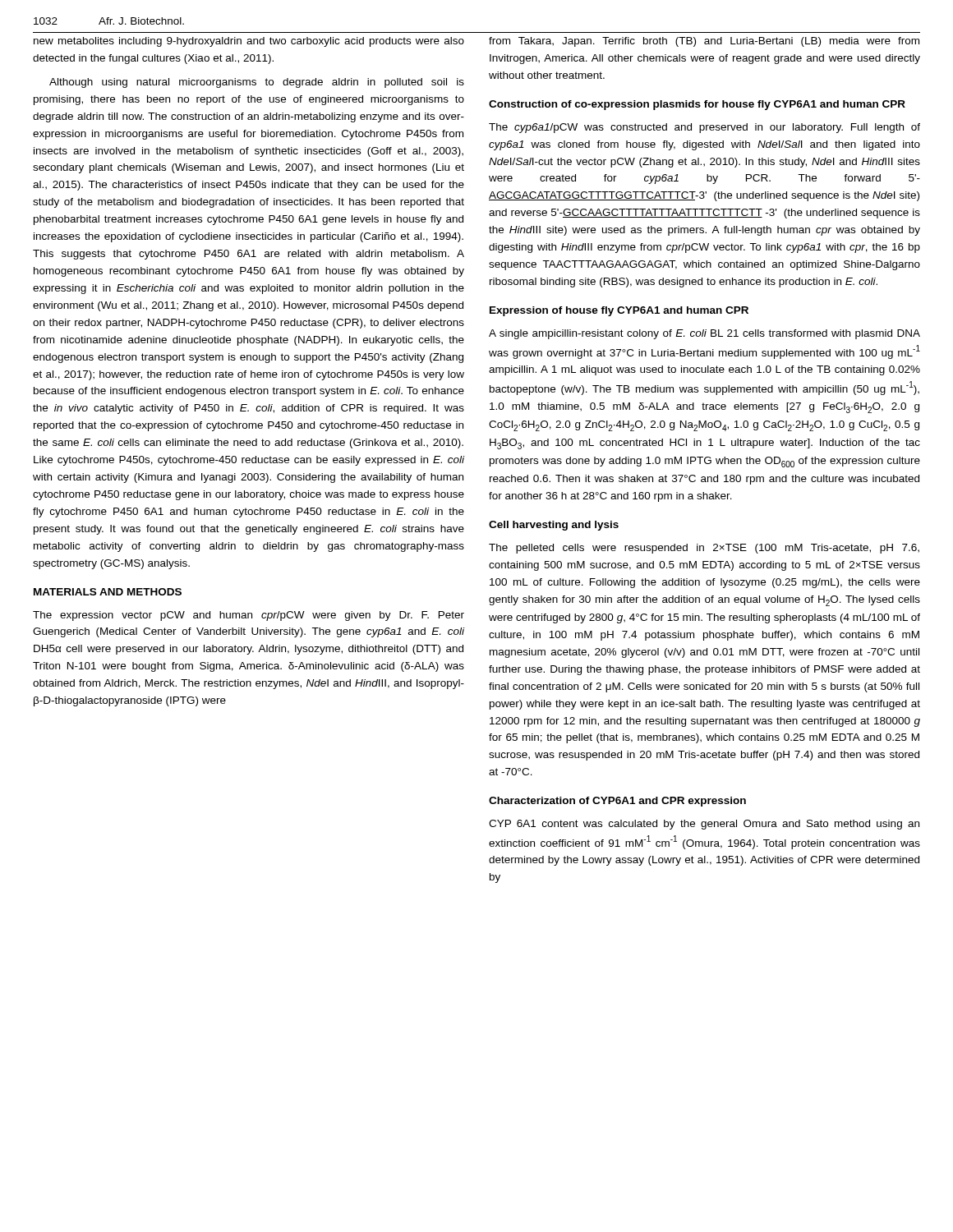Select the text block with the text "from Takara, Japan. Terrific broth (TB) and Luria-Bertani"
The image size is (953, 1232).
click(704, 59)
